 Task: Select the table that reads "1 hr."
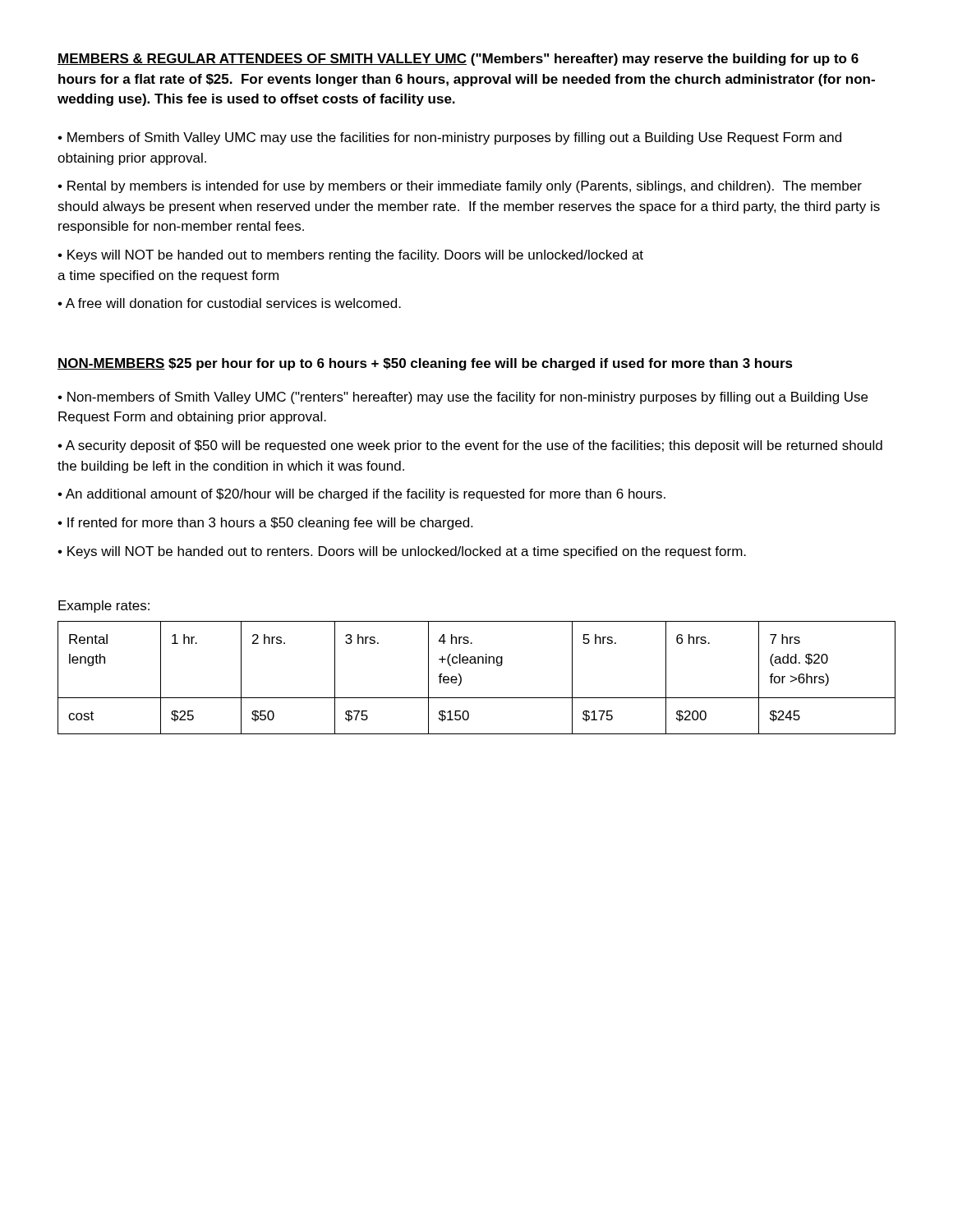[x=476, y=678]
